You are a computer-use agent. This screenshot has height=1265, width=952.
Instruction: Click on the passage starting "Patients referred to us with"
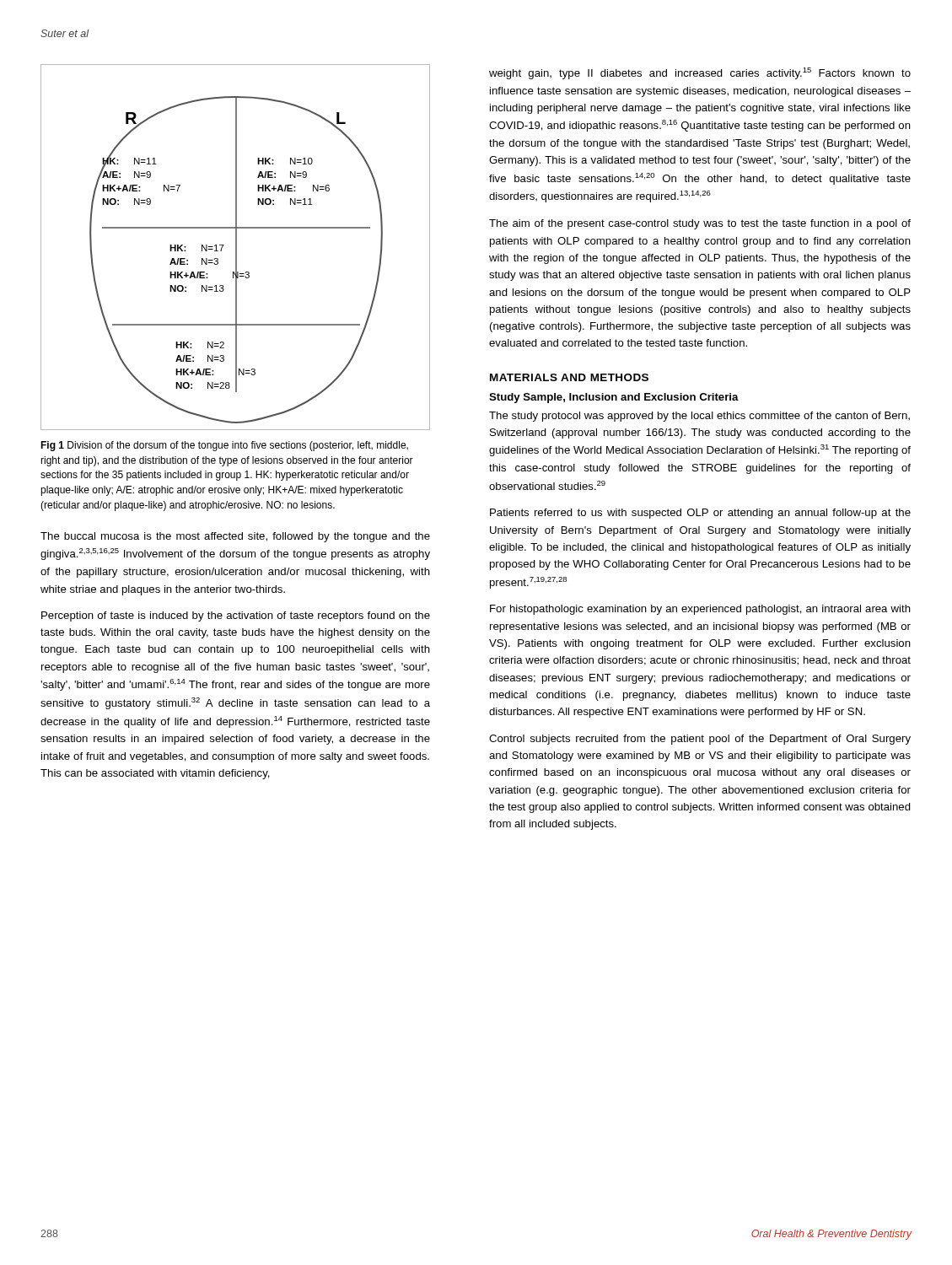pos(700,547)
